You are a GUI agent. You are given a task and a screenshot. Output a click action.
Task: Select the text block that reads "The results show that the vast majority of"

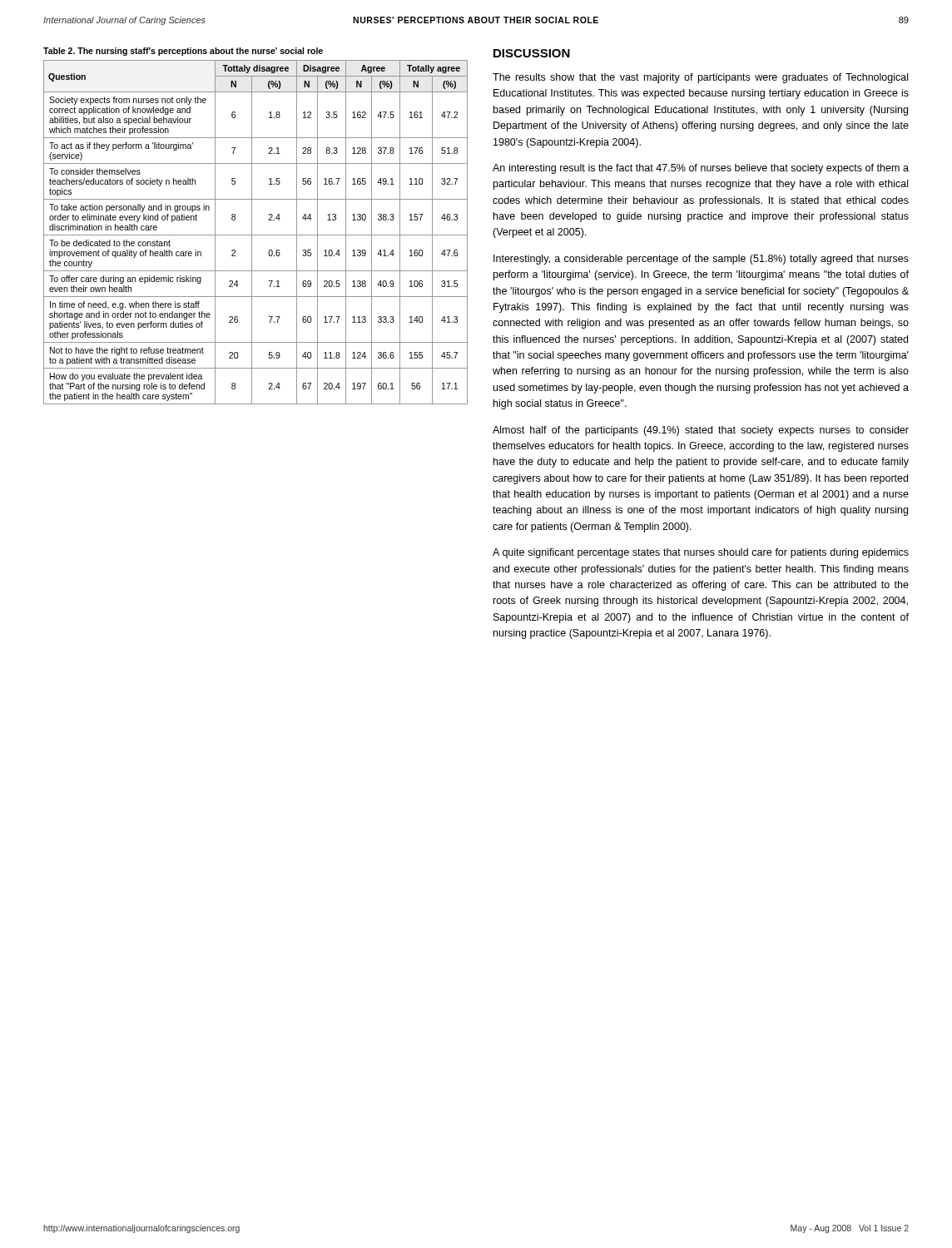(x=701, y=110)
